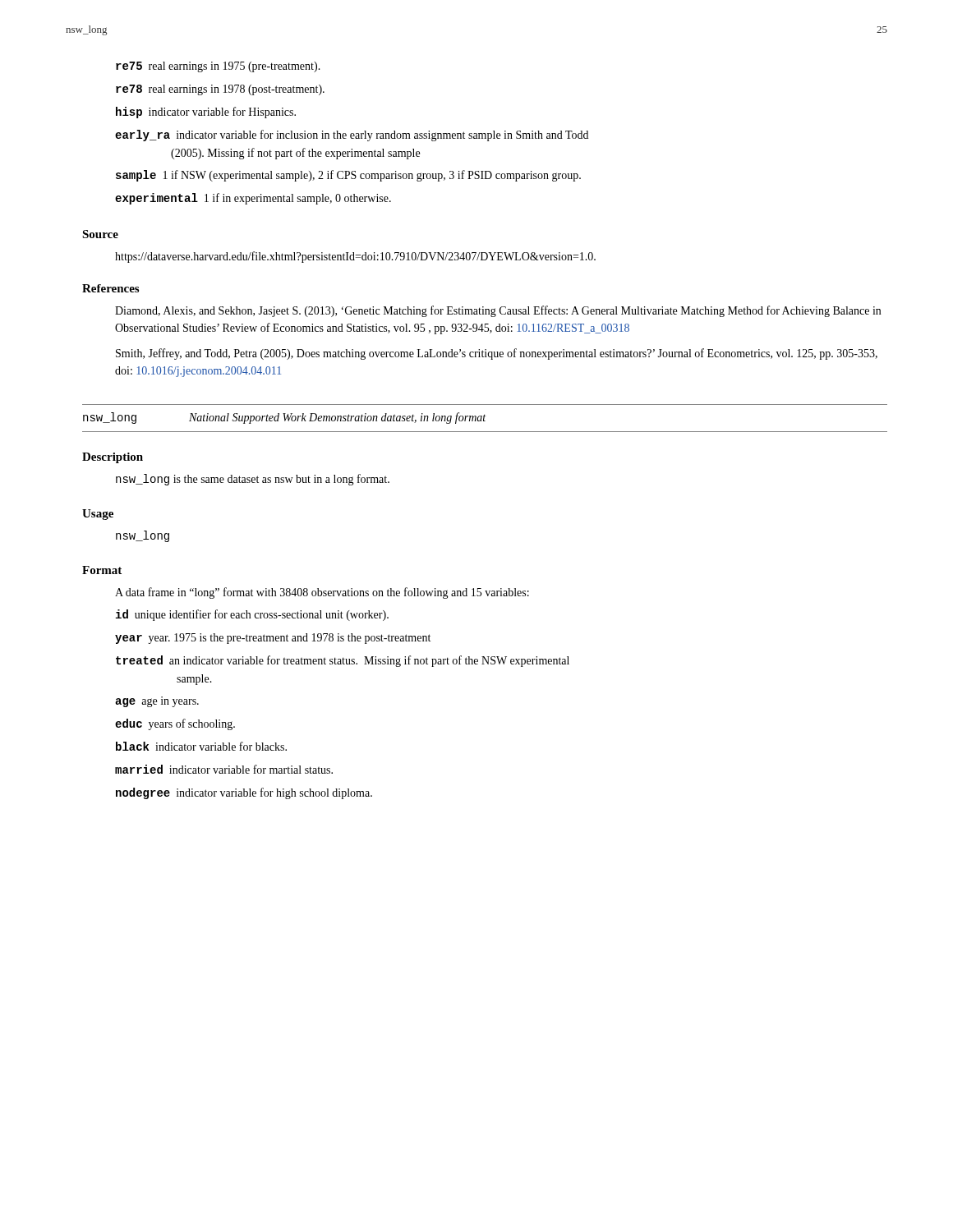Viewport: 953px width, 1232px height.
Task: Point to "re78 real earnings in 1978 (post-treatment)."
Action: [x=220, y=90]
